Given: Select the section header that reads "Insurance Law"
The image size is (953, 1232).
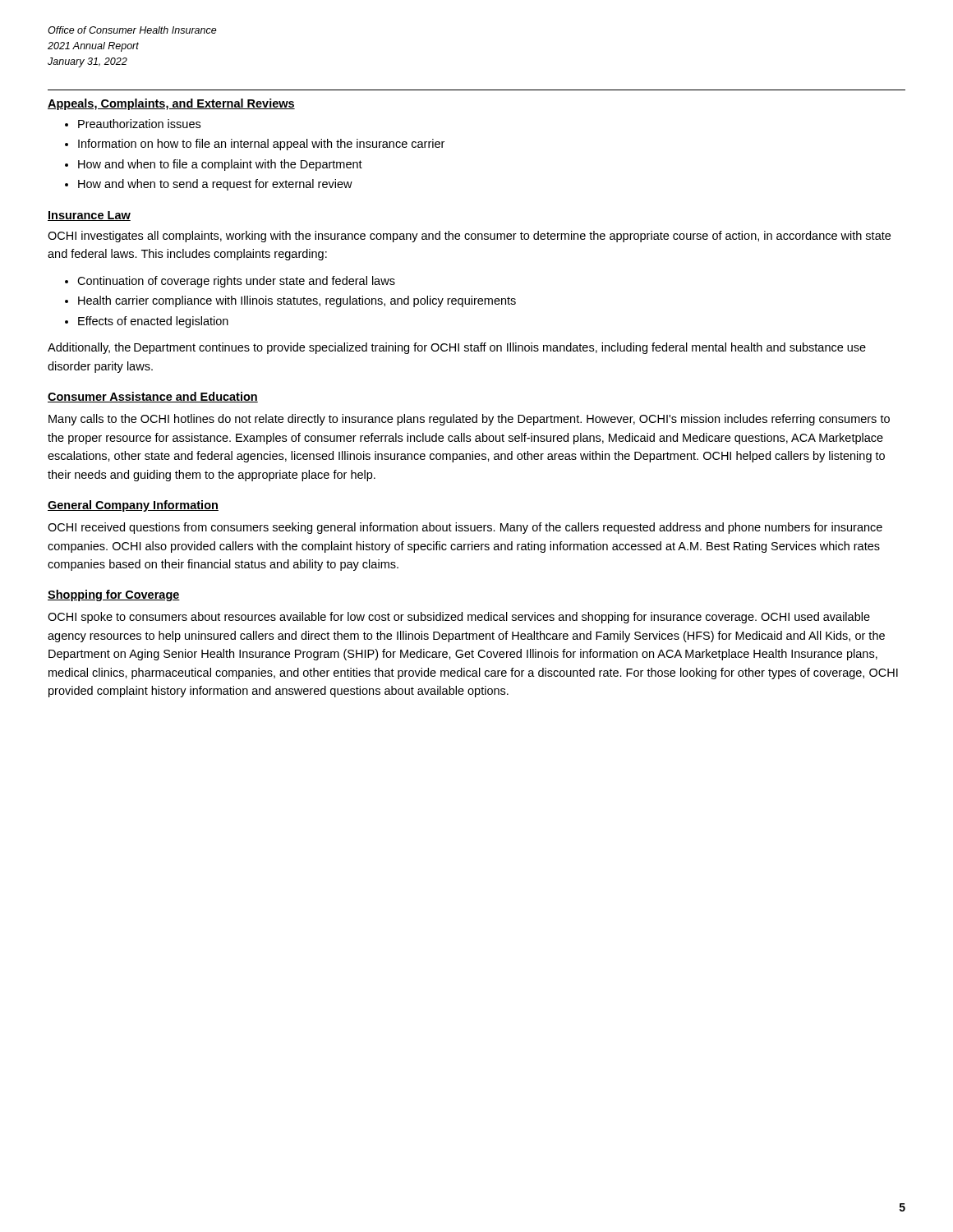Looking at the screenshot, I should [x=89, y=215].
